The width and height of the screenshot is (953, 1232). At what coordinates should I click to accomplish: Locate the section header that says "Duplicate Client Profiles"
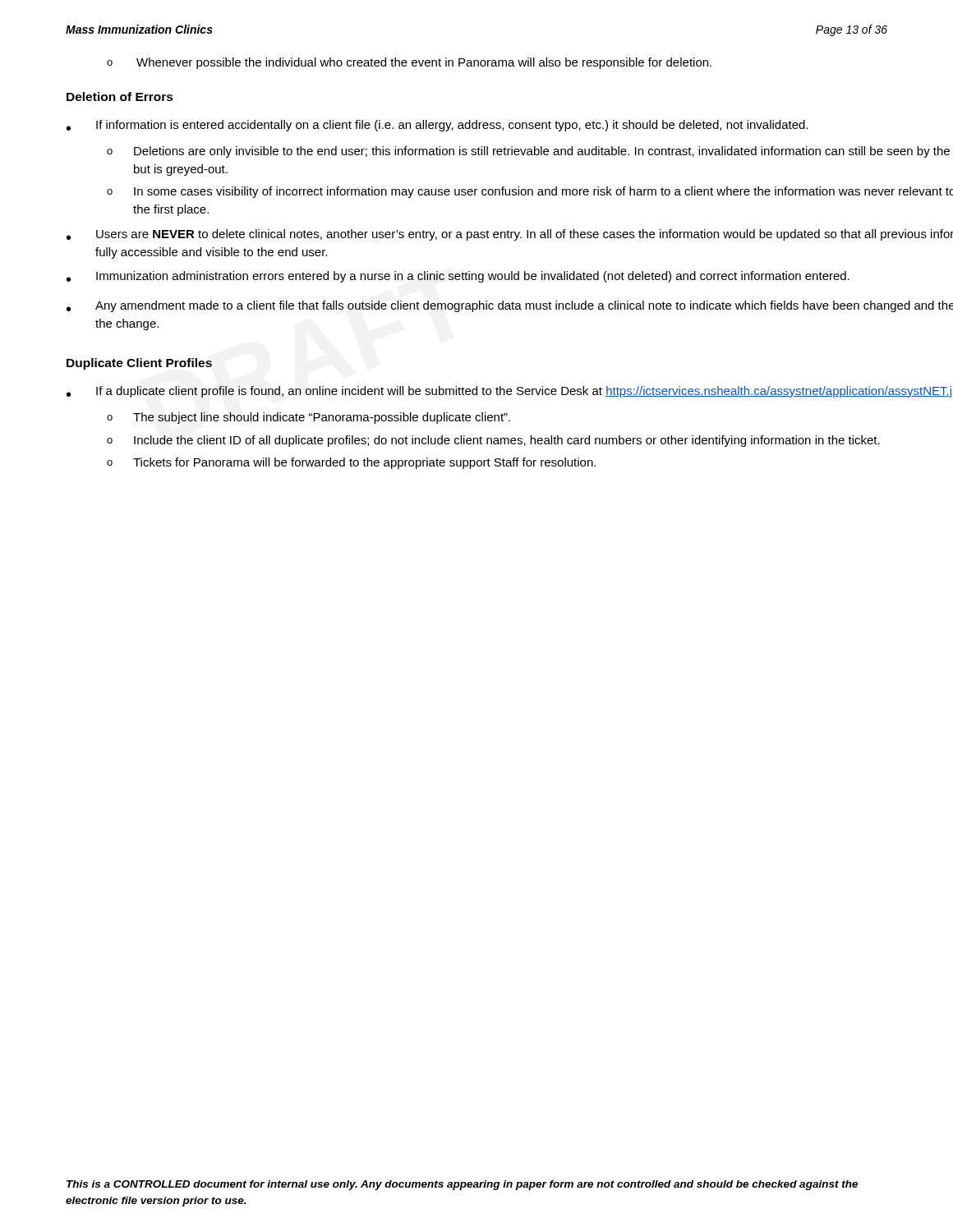[139, 362]
